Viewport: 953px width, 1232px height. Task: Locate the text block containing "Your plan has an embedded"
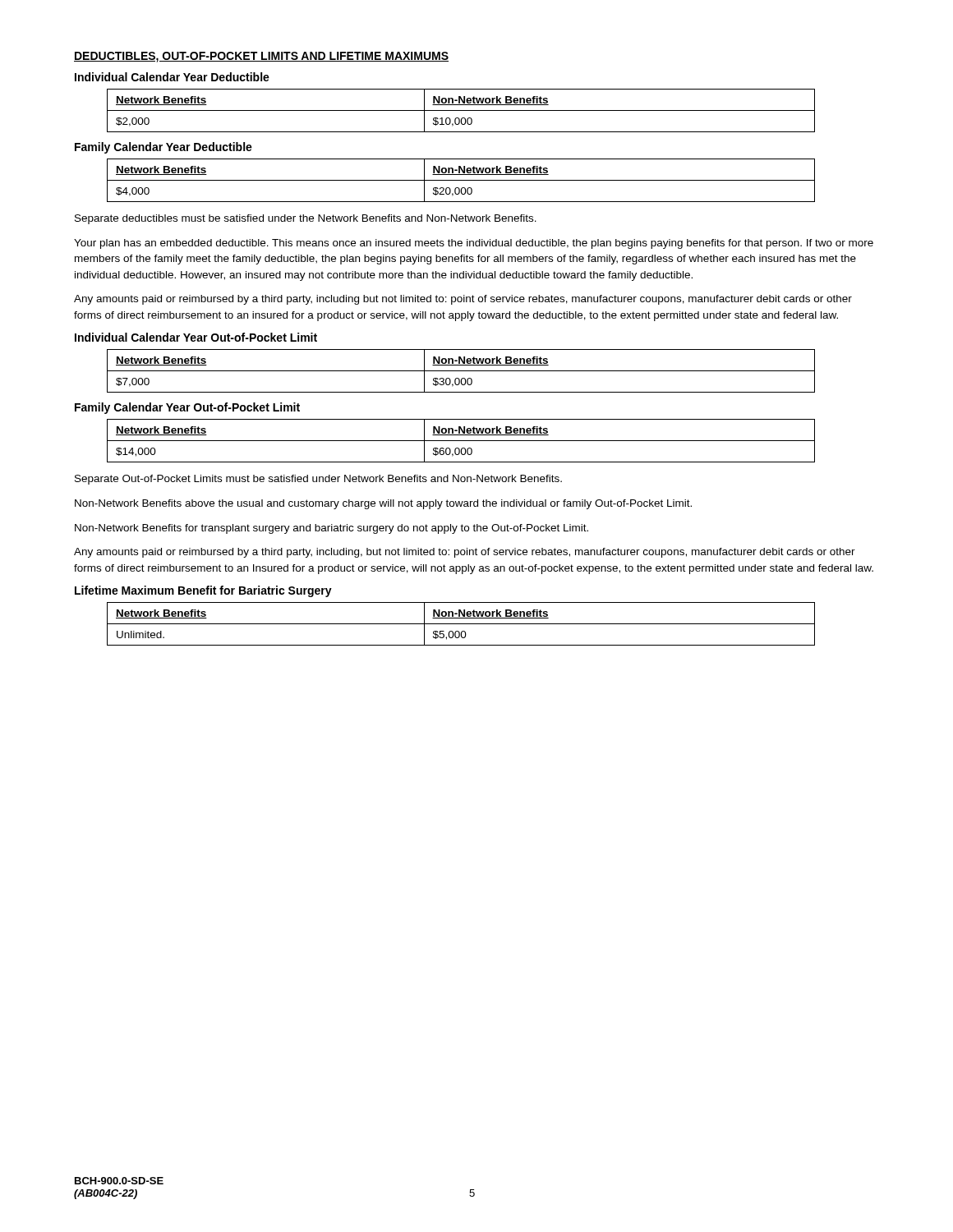coord(474,258)
